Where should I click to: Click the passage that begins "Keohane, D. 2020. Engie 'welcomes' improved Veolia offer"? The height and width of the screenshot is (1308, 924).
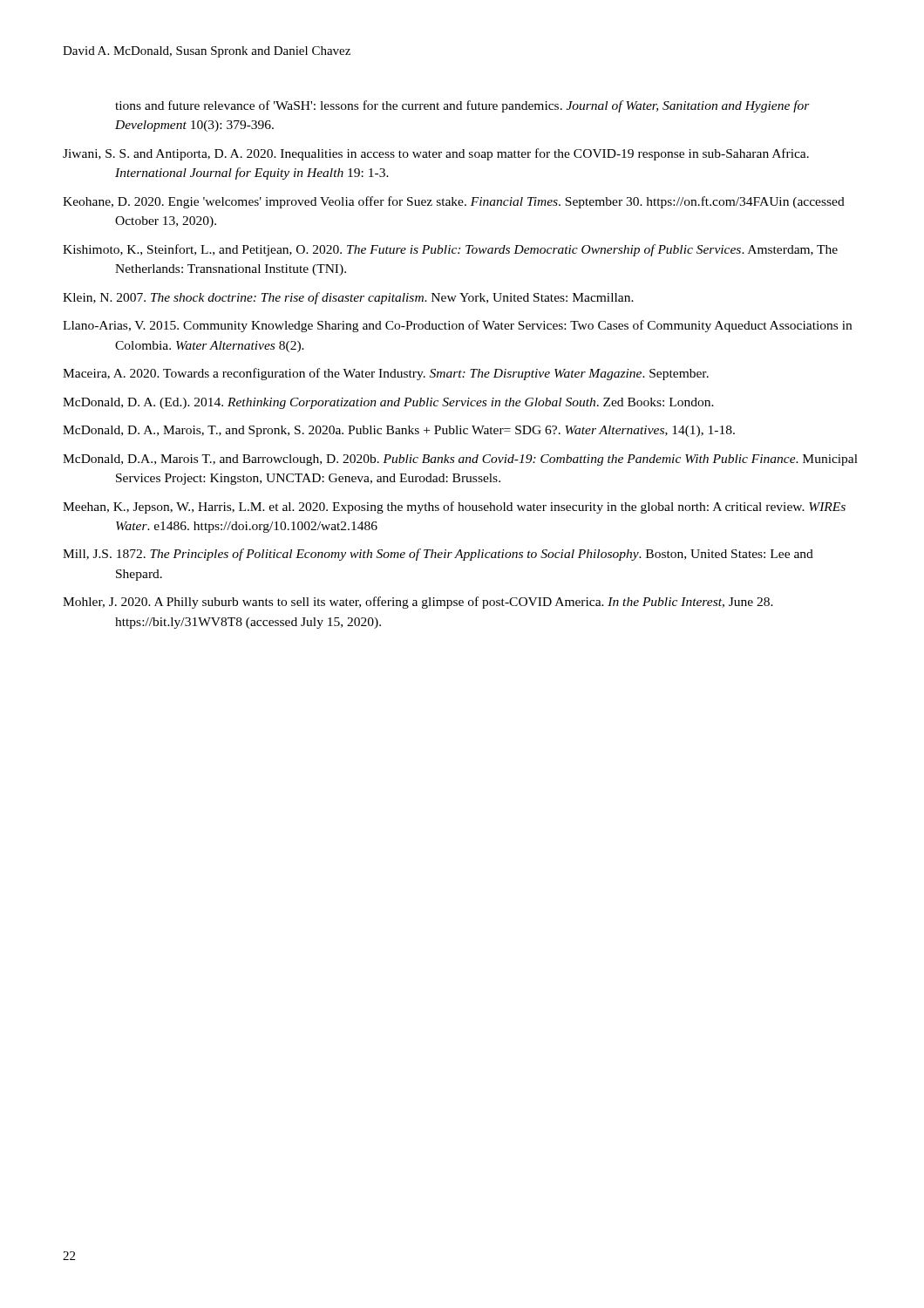[x=454, y=211]
